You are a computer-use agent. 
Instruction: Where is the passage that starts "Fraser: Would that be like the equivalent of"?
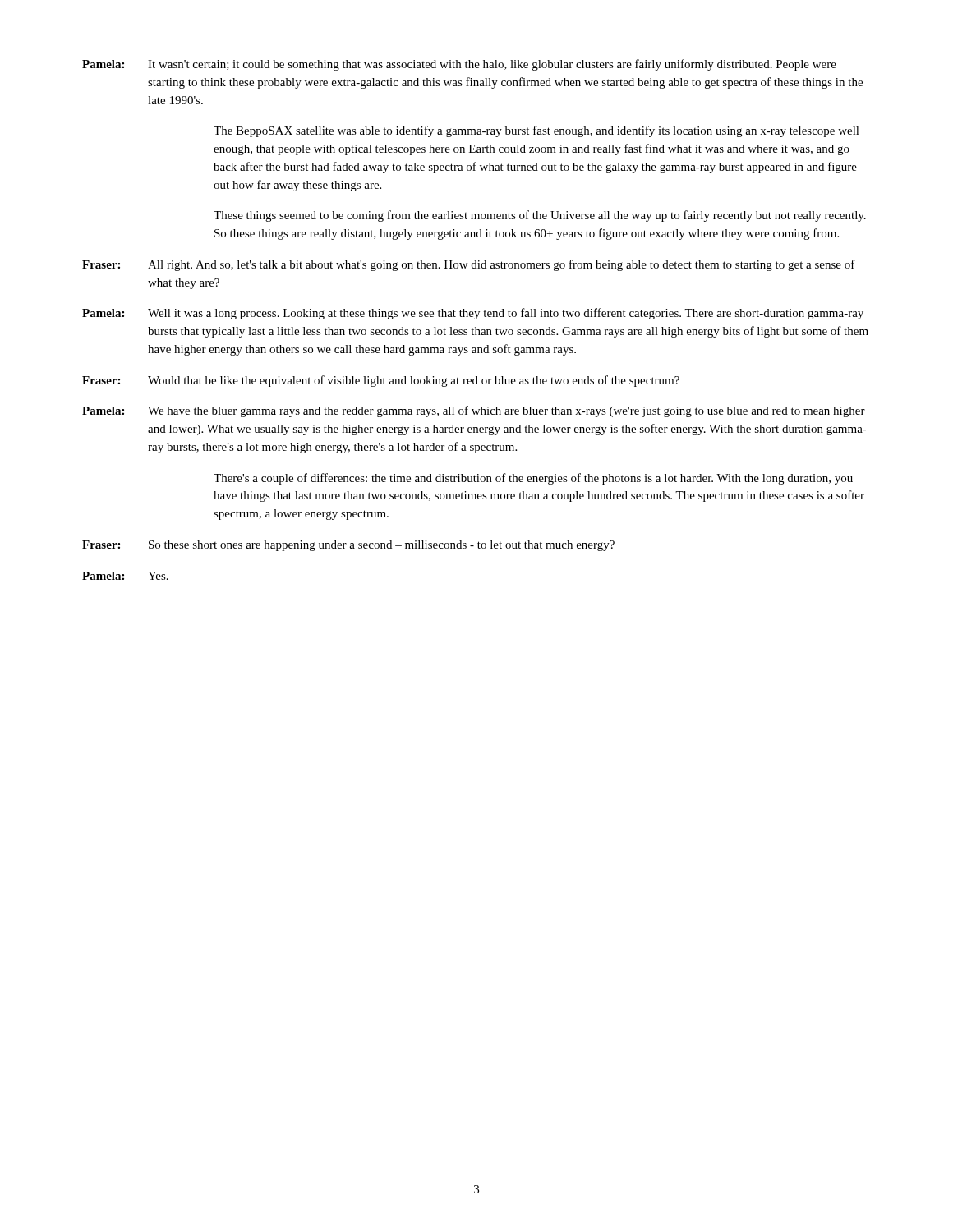coord(476,381)
